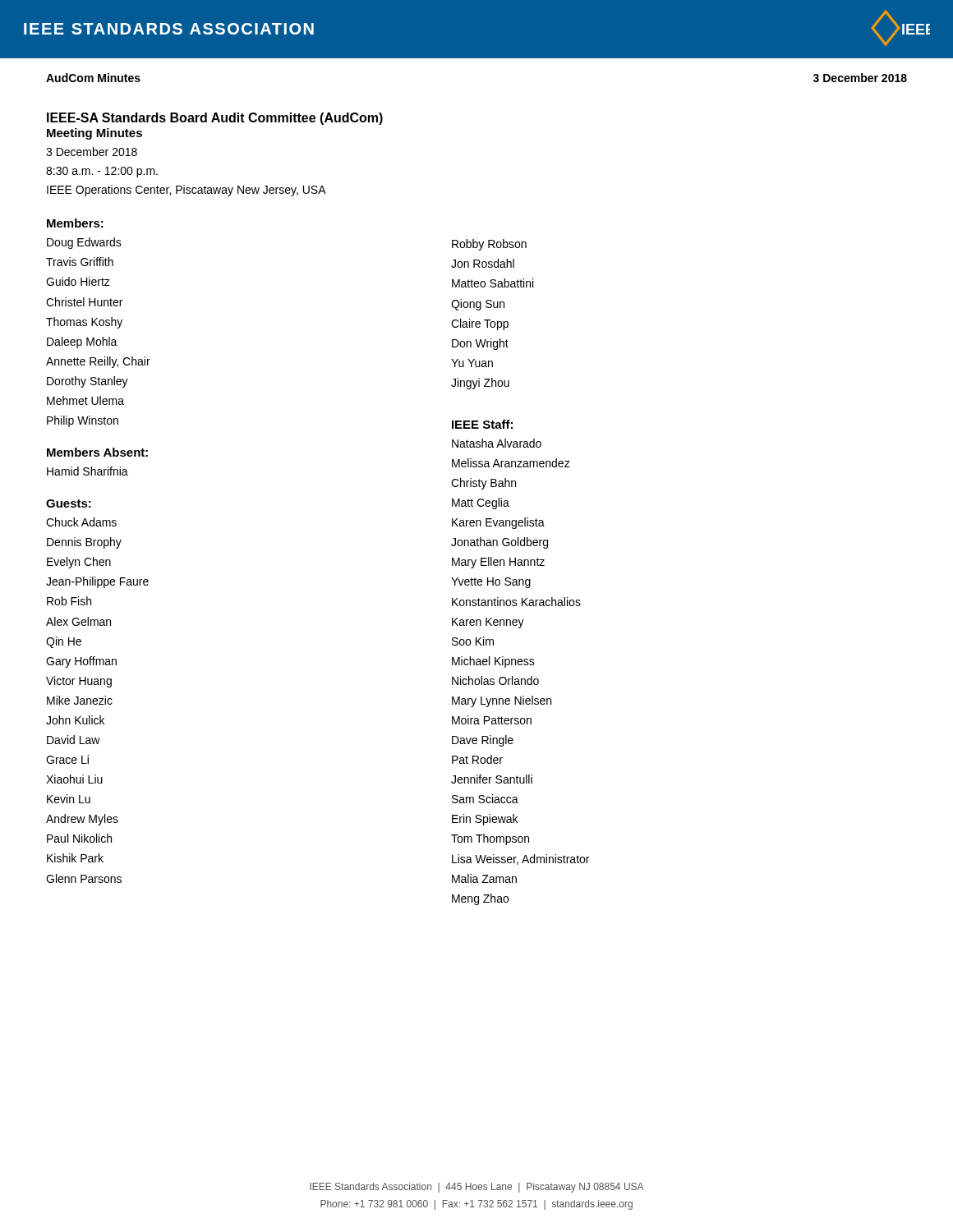Viewport: 953px width, 1232px height.
Task: Locate the text starting "Dorothy Stanley"
Action: point(87,381)
